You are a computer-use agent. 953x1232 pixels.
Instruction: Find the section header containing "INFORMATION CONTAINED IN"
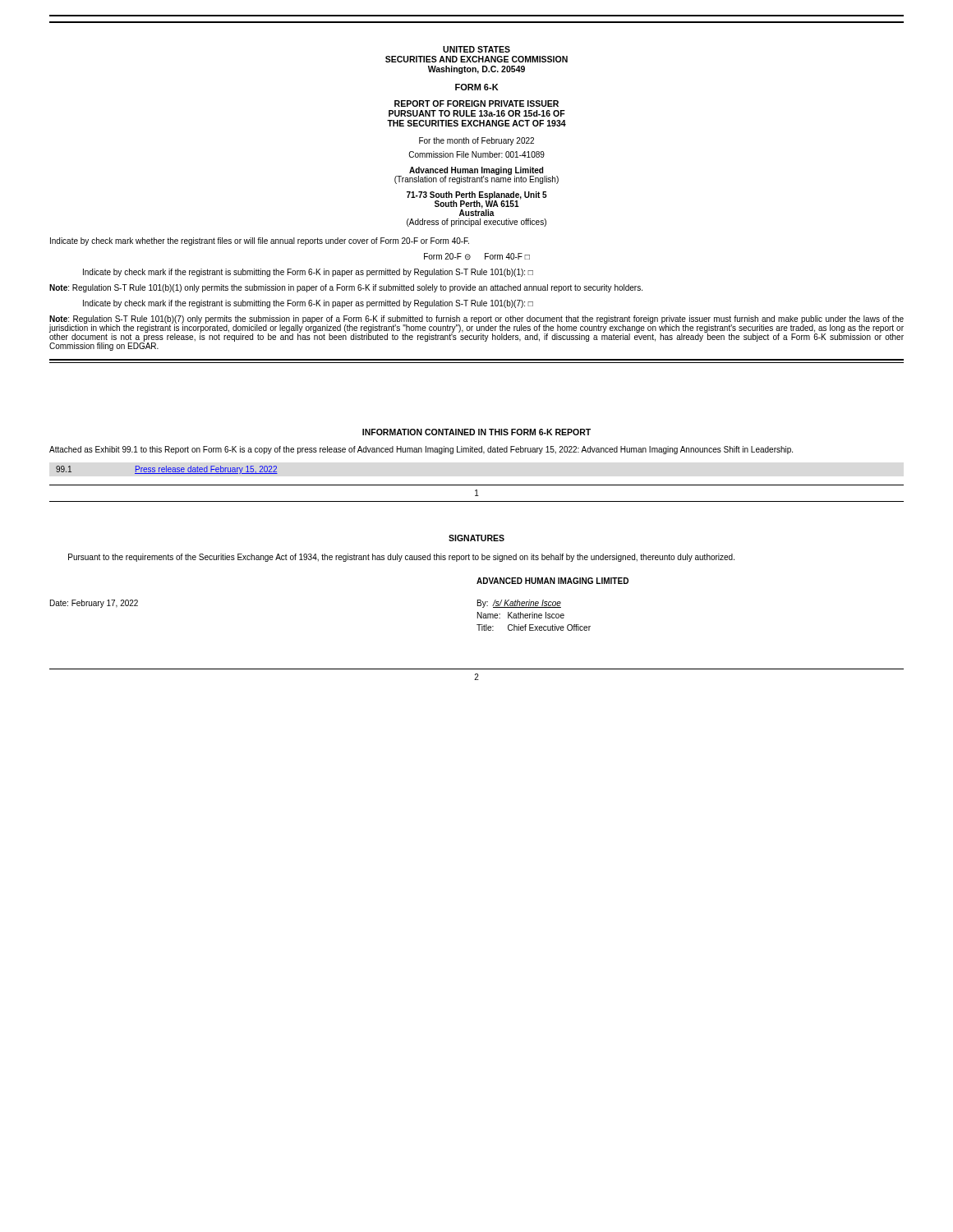coord(476,432)
